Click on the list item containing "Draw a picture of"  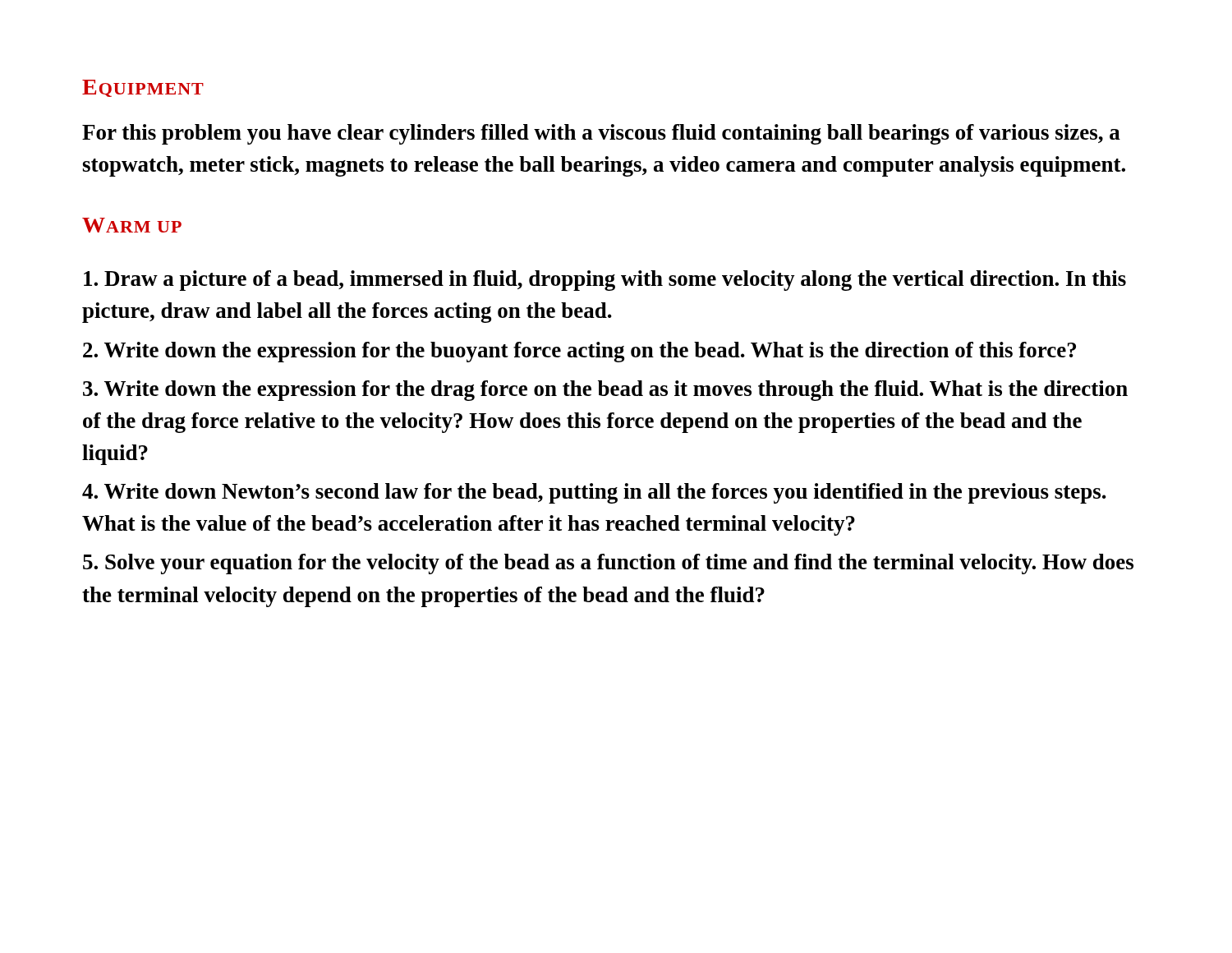tap(604, 295)
